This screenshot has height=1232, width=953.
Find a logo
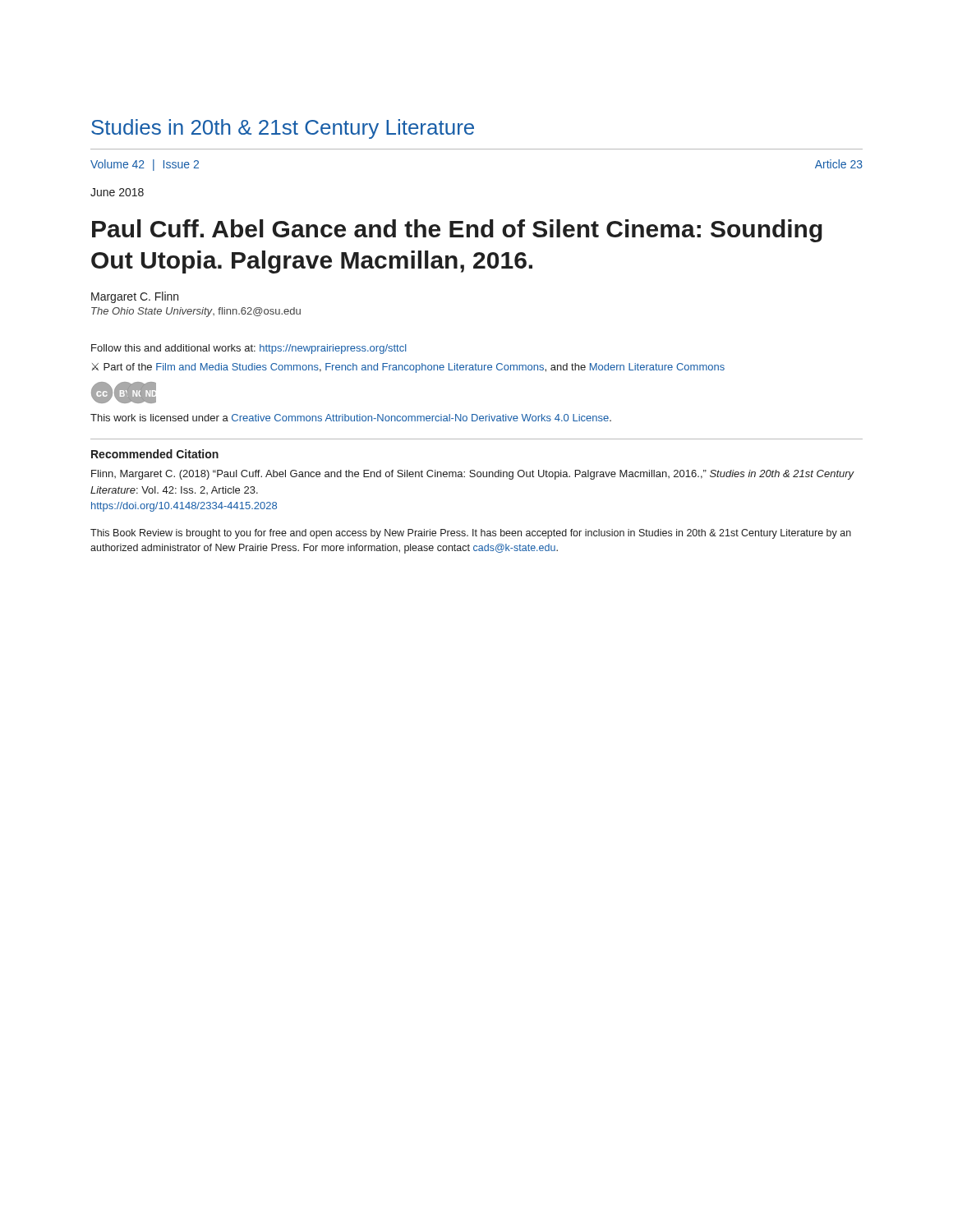tap(476, 394)
